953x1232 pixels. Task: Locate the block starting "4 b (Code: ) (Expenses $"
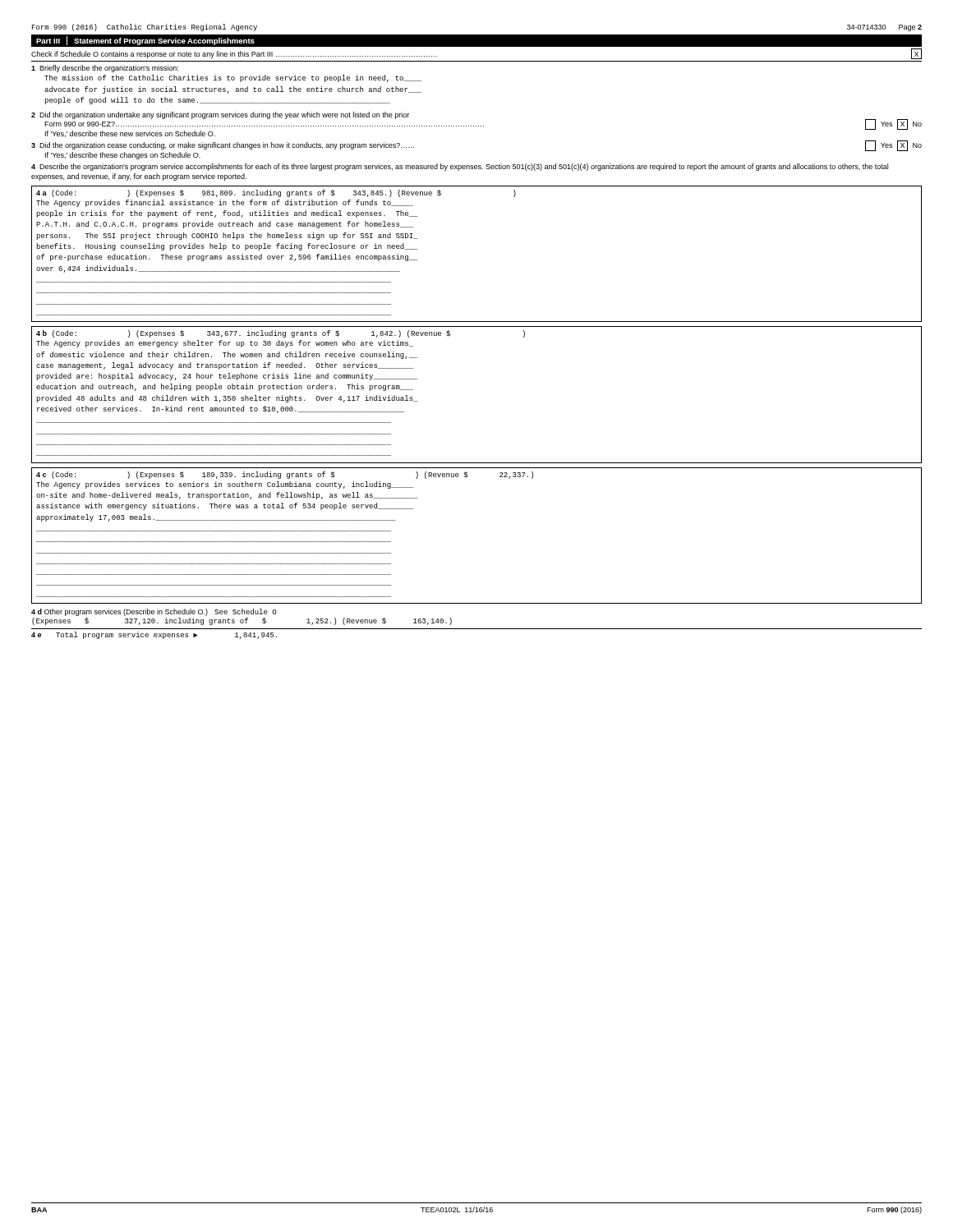tap(281, 334)
